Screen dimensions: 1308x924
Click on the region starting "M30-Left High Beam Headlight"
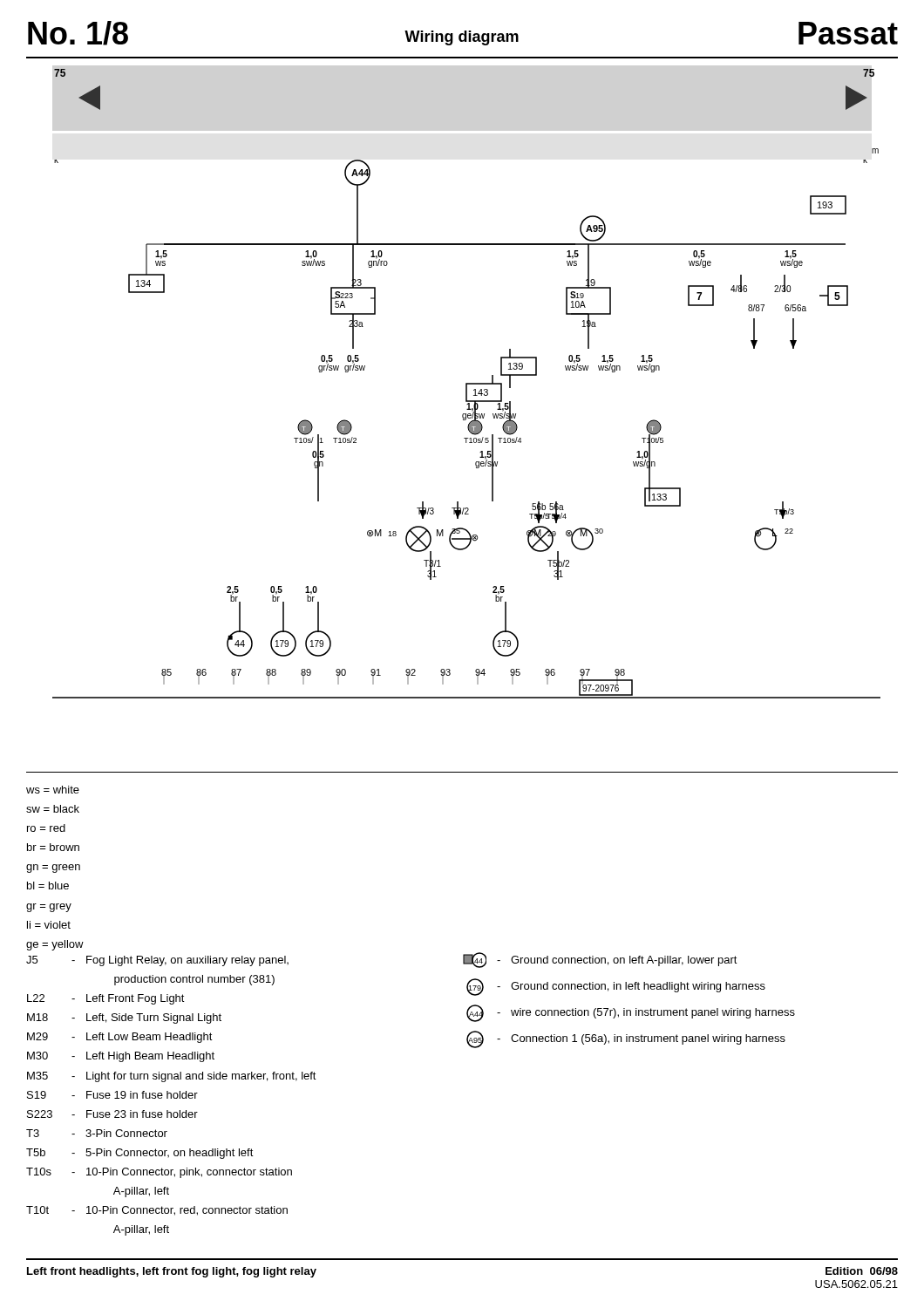tap(120, 1056)
